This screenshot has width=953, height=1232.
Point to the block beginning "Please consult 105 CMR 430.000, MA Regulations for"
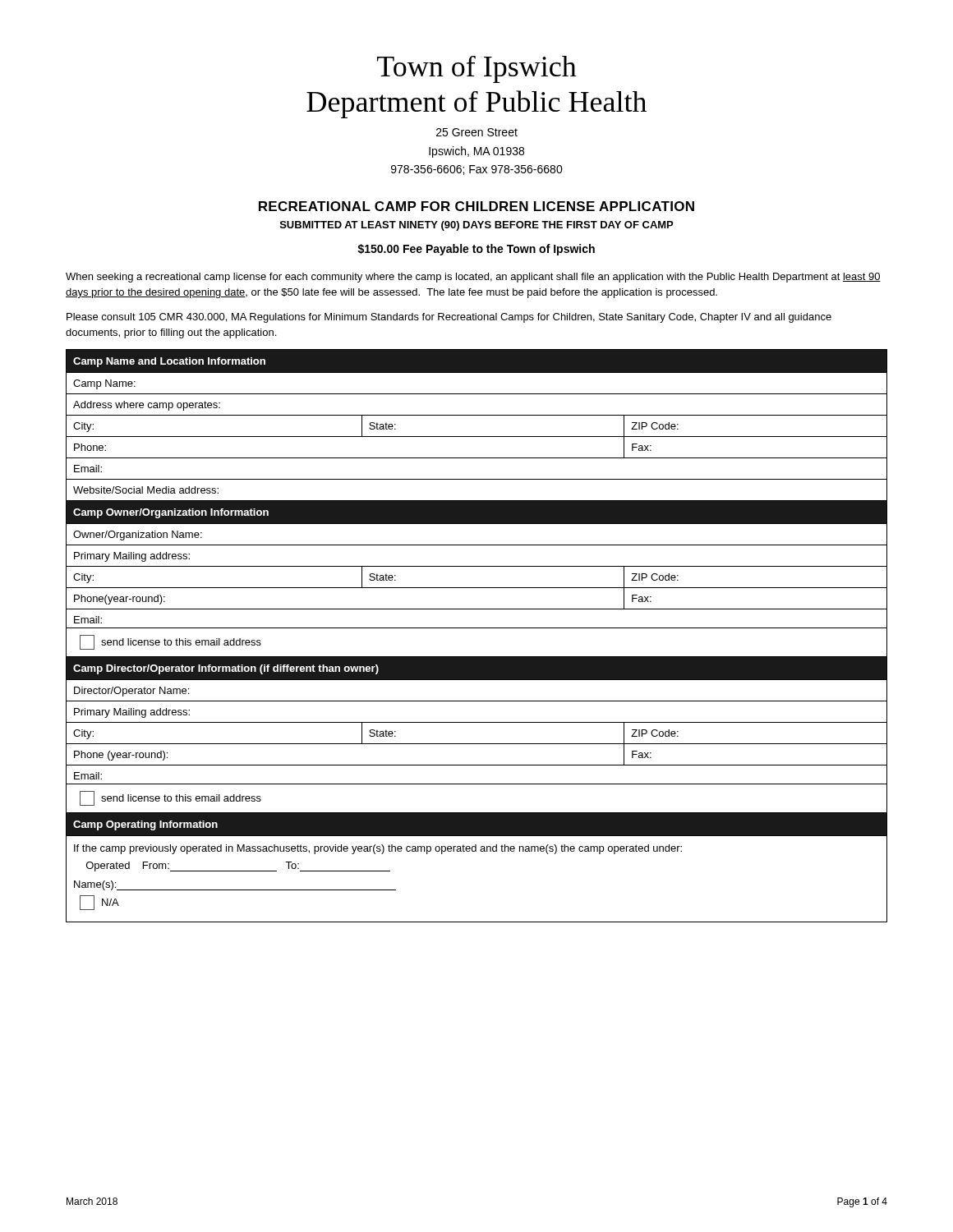[x=449, y=324]
